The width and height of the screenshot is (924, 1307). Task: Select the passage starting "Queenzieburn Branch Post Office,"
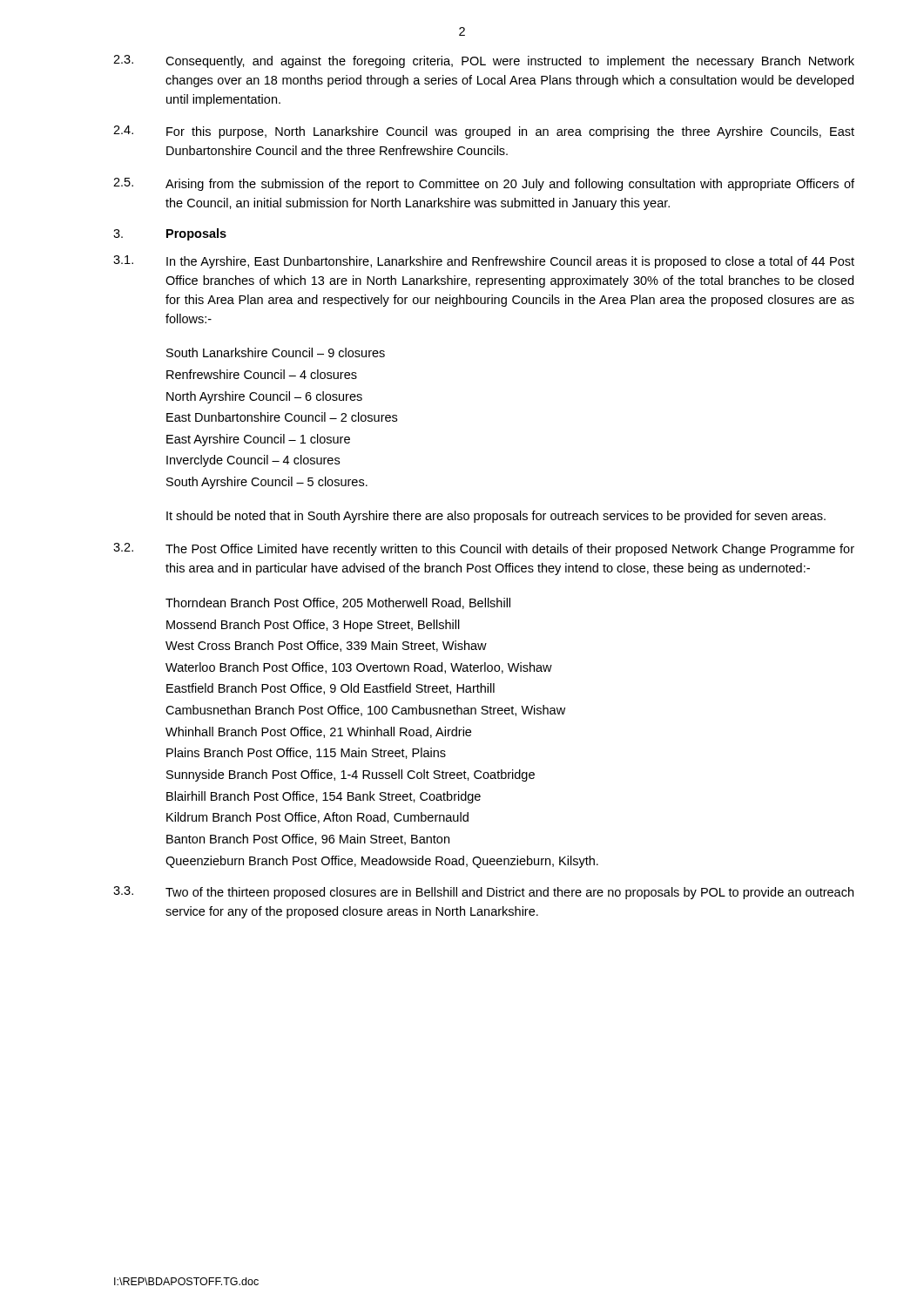point(382,860)
